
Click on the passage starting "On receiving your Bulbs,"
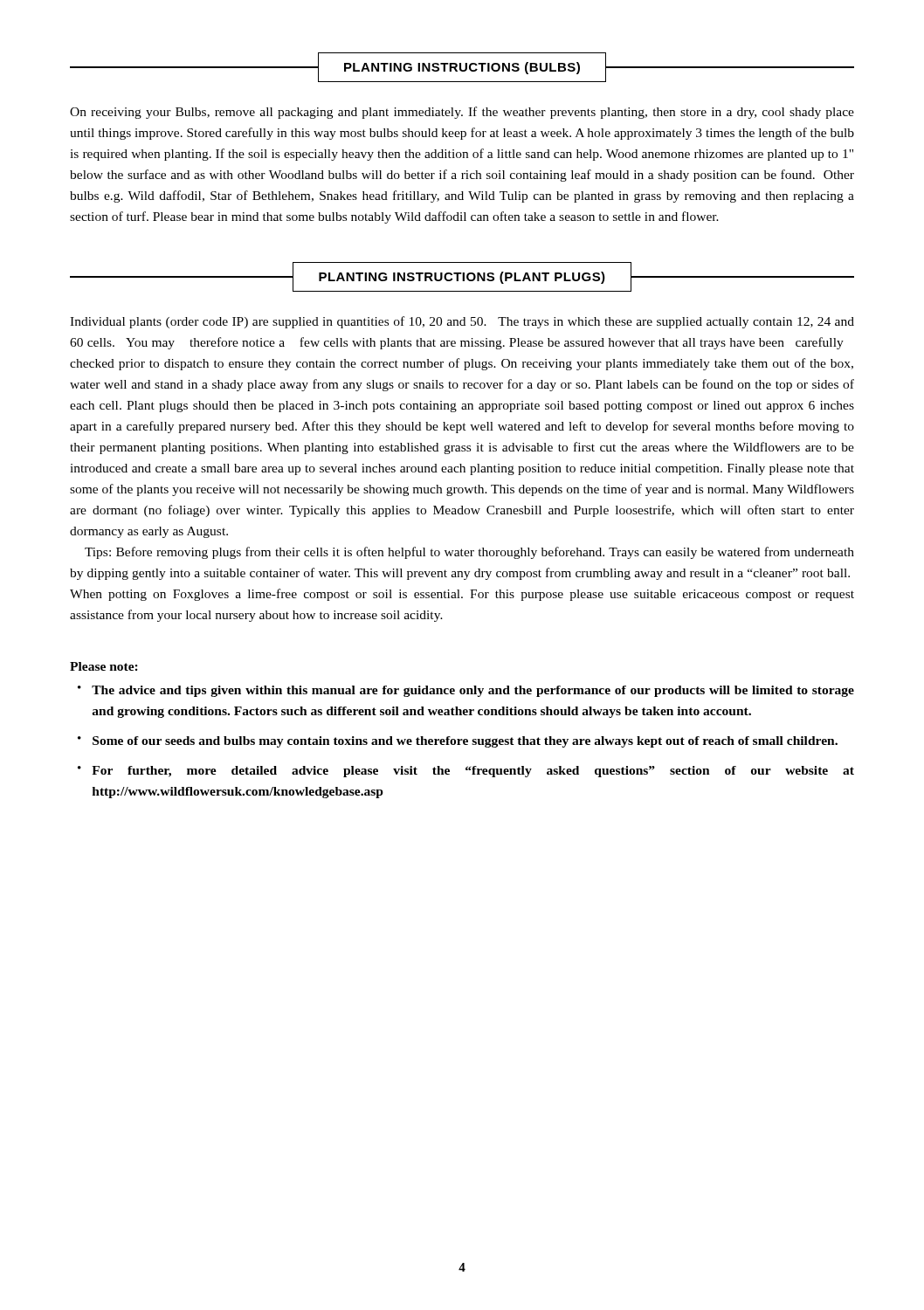[462, 164]
